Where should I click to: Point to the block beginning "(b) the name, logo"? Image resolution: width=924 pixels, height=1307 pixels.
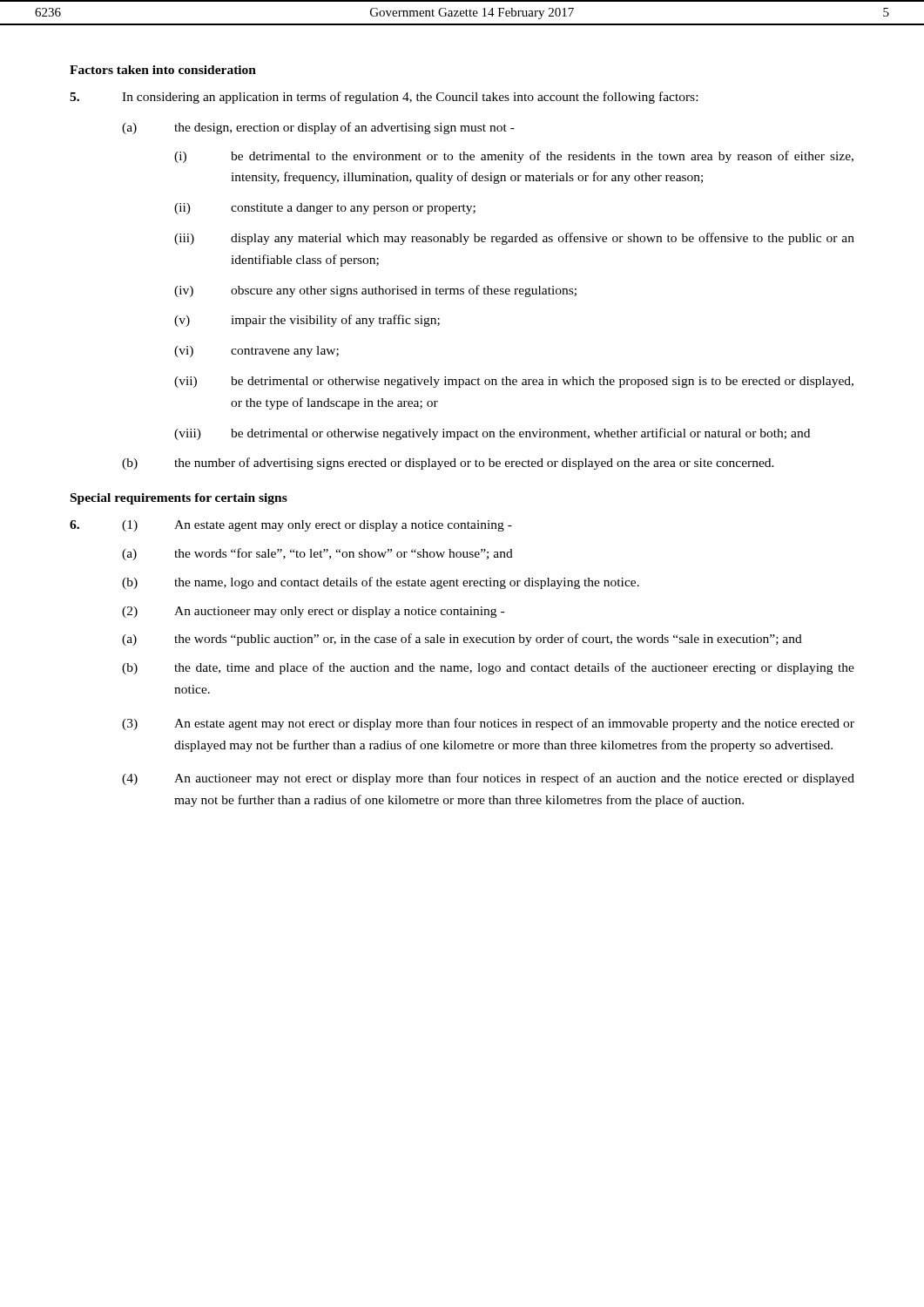(x=488, y=582)
